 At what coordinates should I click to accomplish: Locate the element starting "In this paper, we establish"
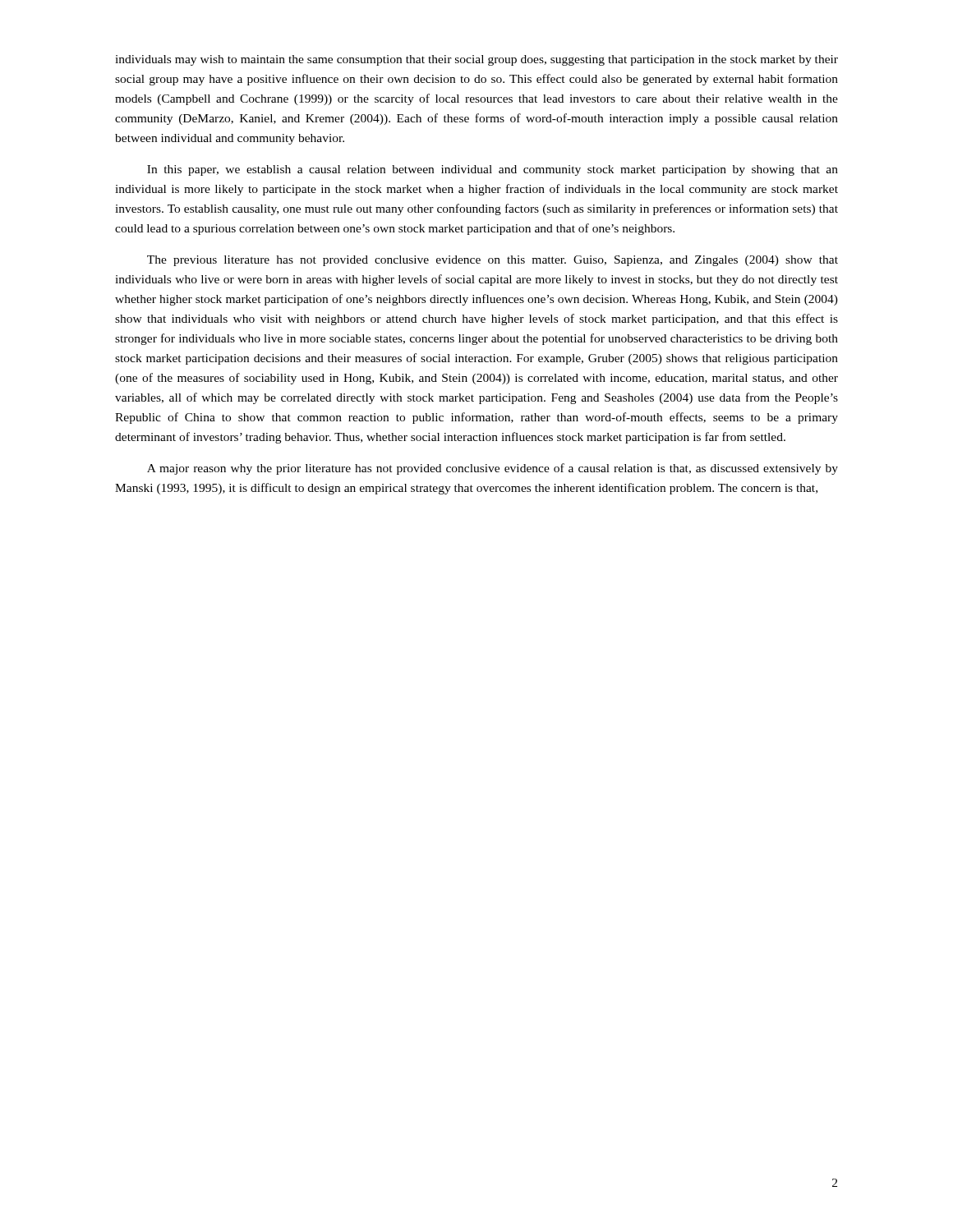pyautogui.click(x=476, y=199)
